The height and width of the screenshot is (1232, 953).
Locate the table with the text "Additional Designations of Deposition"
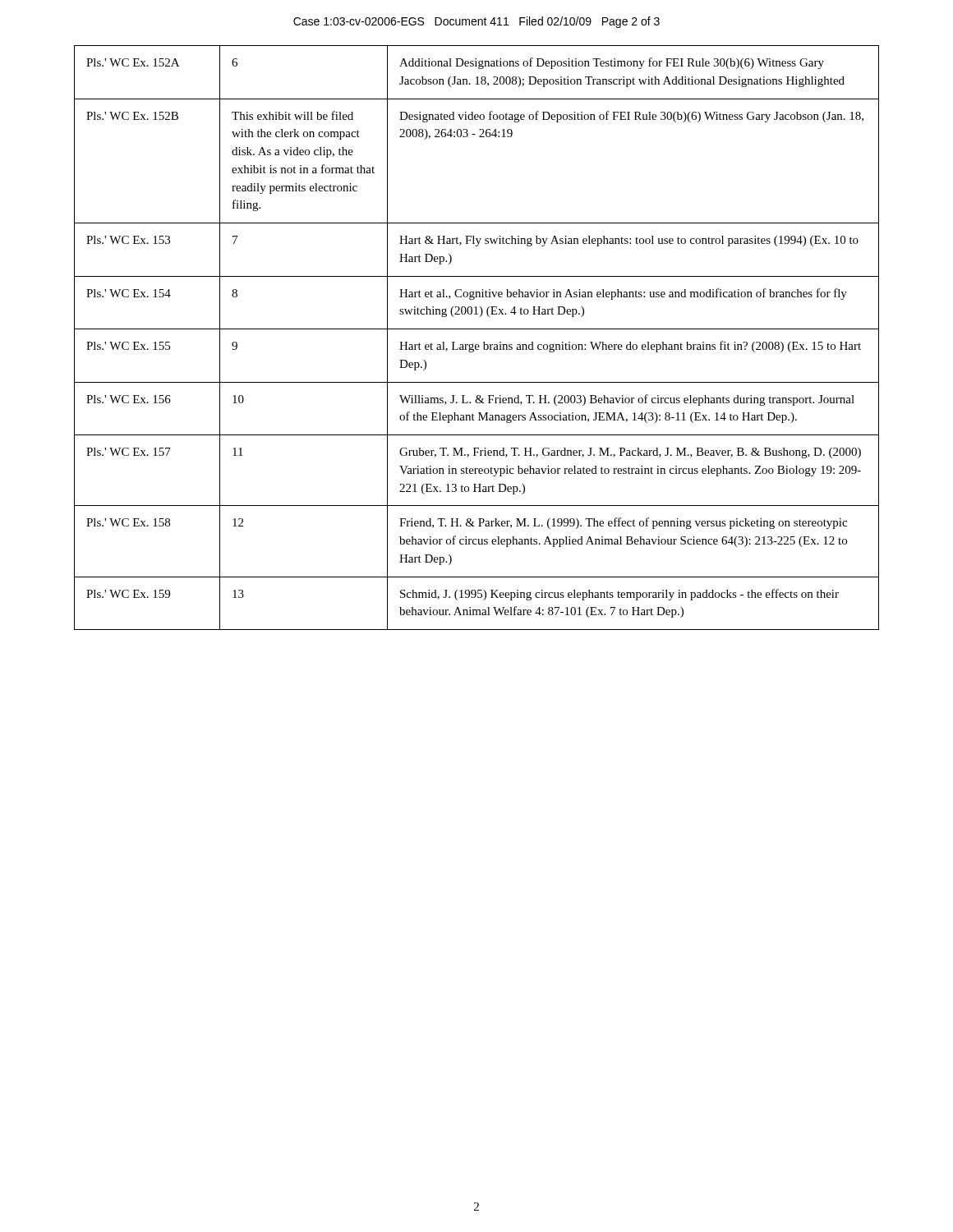point(476,614)
